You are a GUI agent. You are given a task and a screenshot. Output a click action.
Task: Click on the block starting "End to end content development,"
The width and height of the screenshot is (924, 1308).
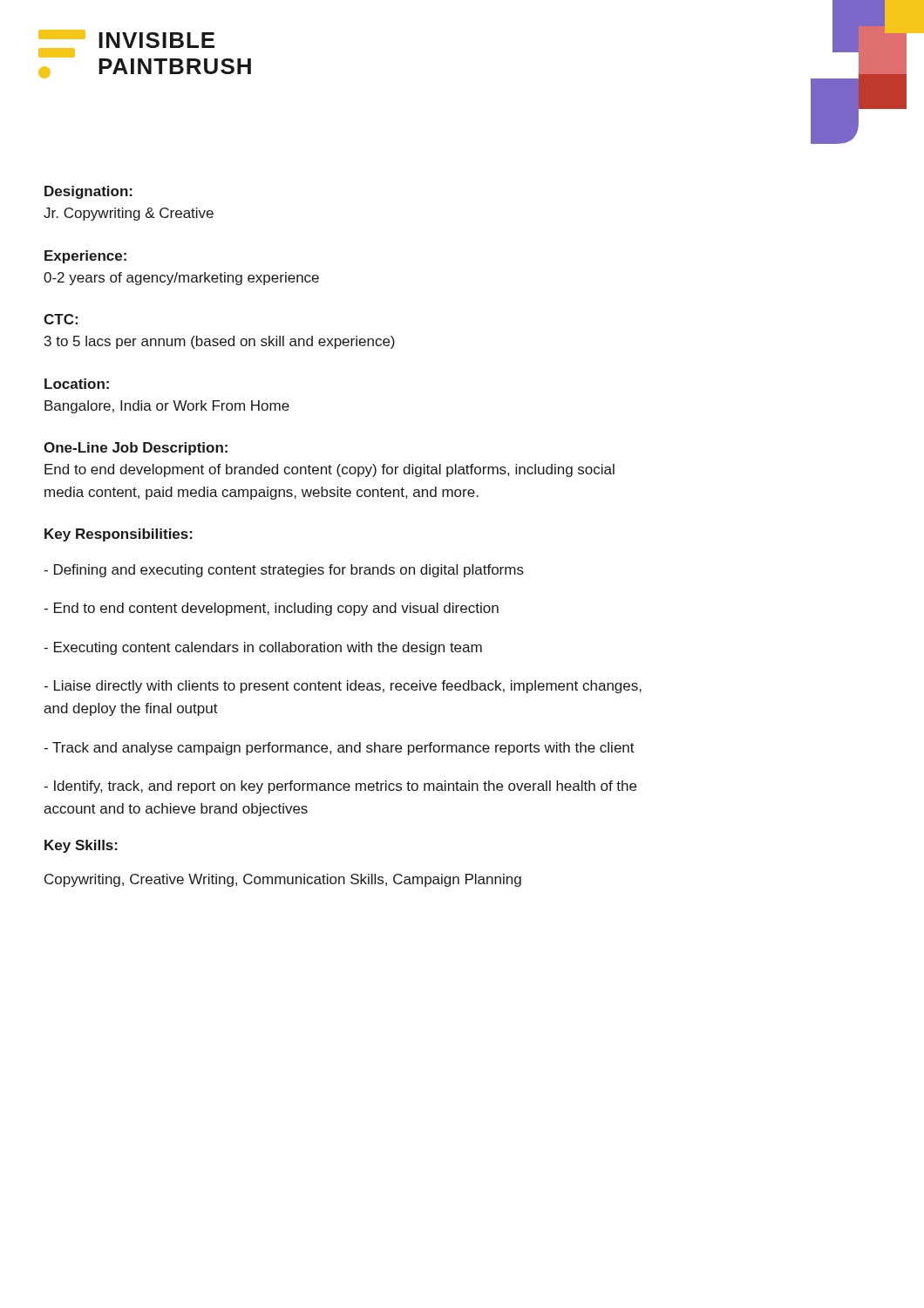[x=271, y=609]
